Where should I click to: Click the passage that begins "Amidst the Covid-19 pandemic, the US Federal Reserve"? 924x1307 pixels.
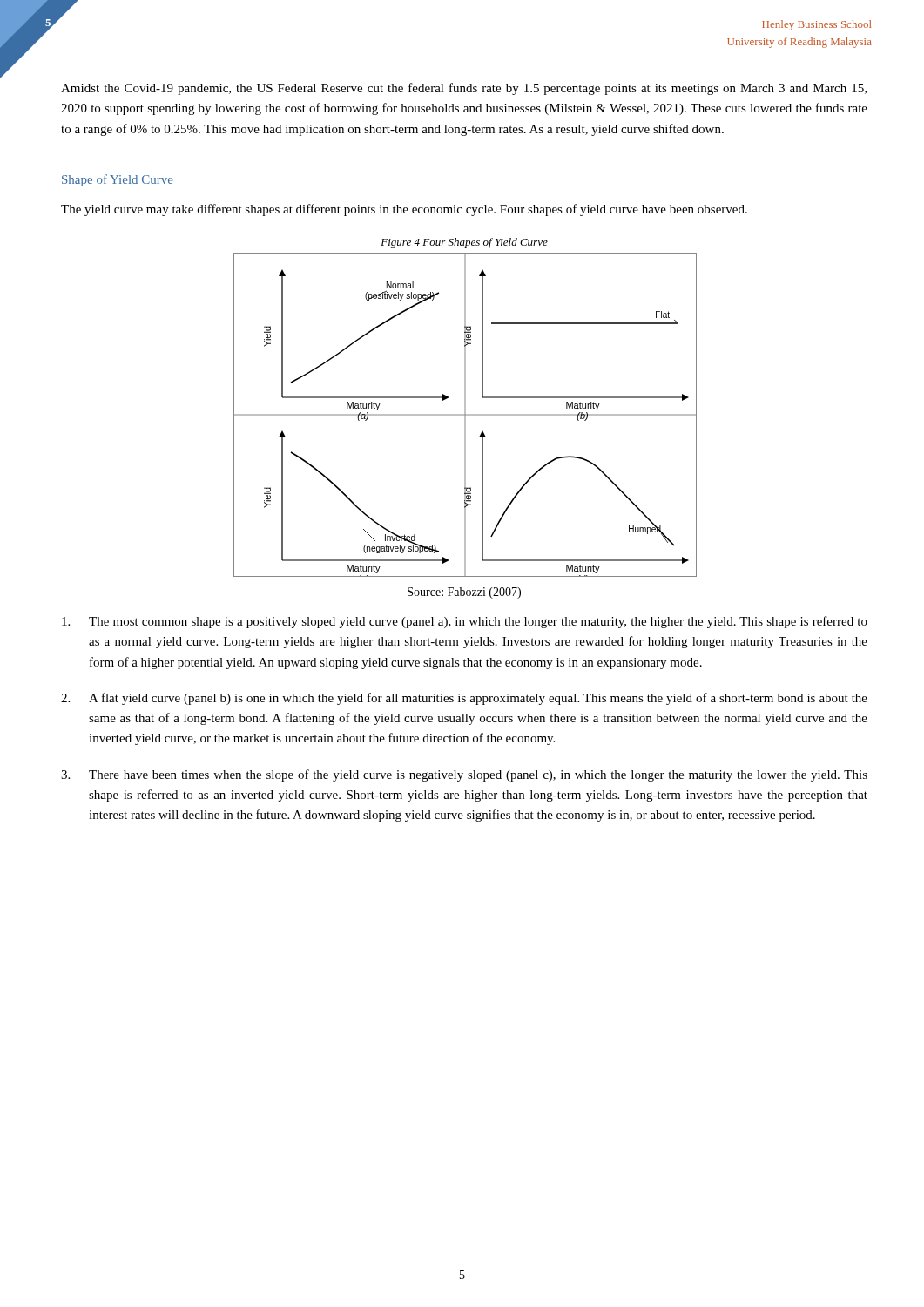pyautogui.click(x=464, y=108)
